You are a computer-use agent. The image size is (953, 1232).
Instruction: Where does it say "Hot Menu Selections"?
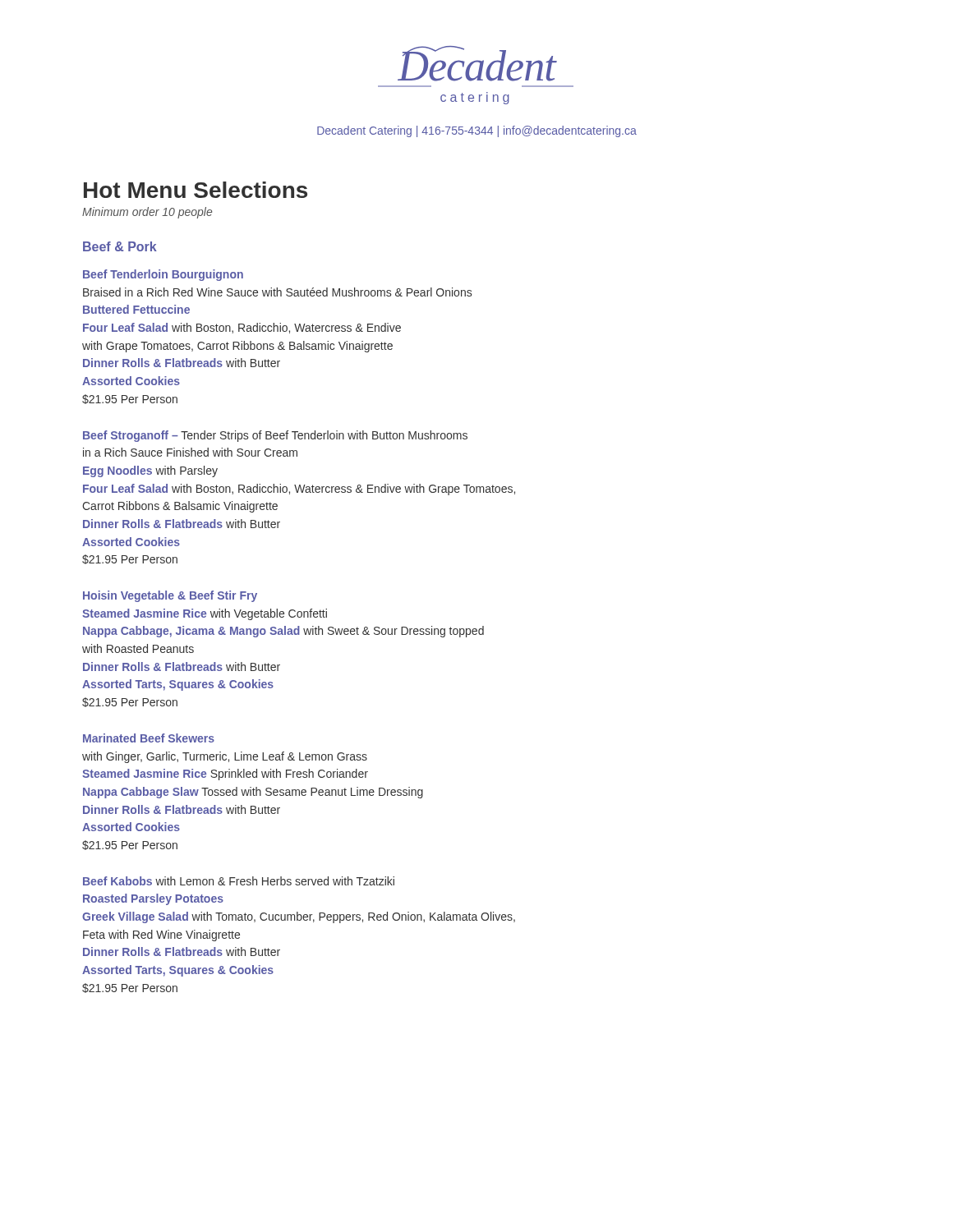click(x=195, y=191)
